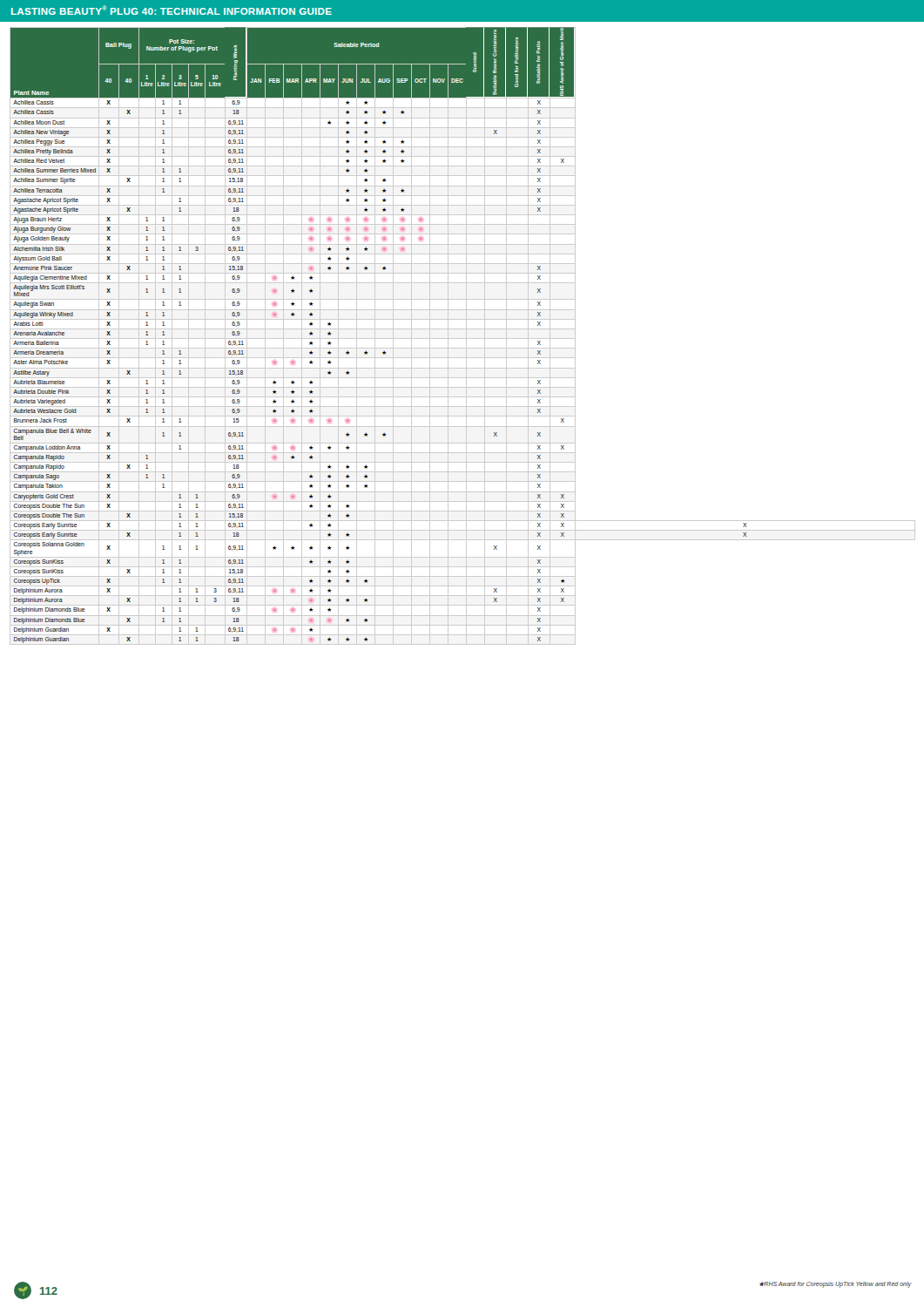The image size is (924, 1307).
Task: Locate a table
Action: click(462, 334)
